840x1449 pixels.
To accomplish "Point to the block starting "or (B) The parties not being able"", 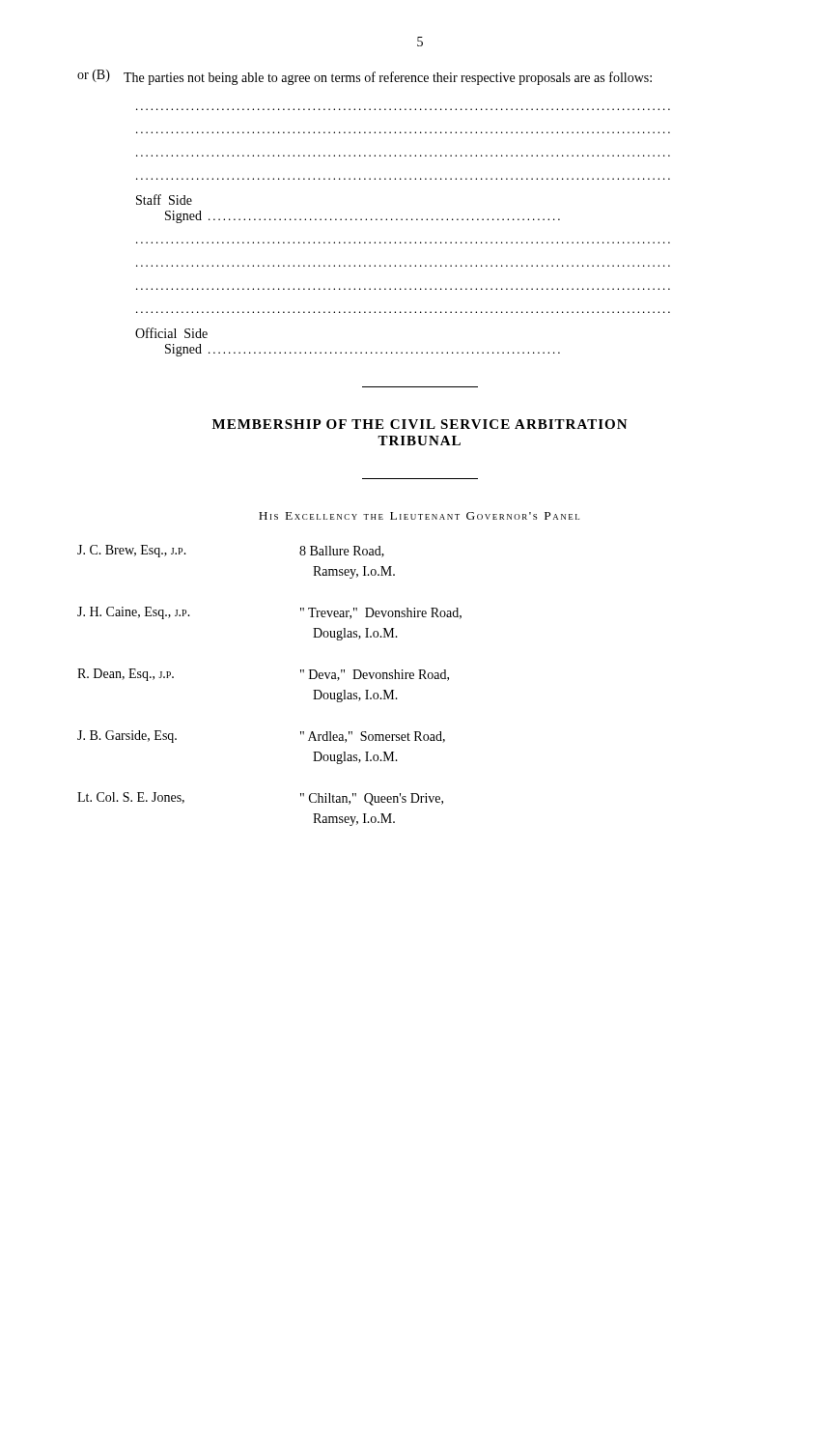I will 365,78.
